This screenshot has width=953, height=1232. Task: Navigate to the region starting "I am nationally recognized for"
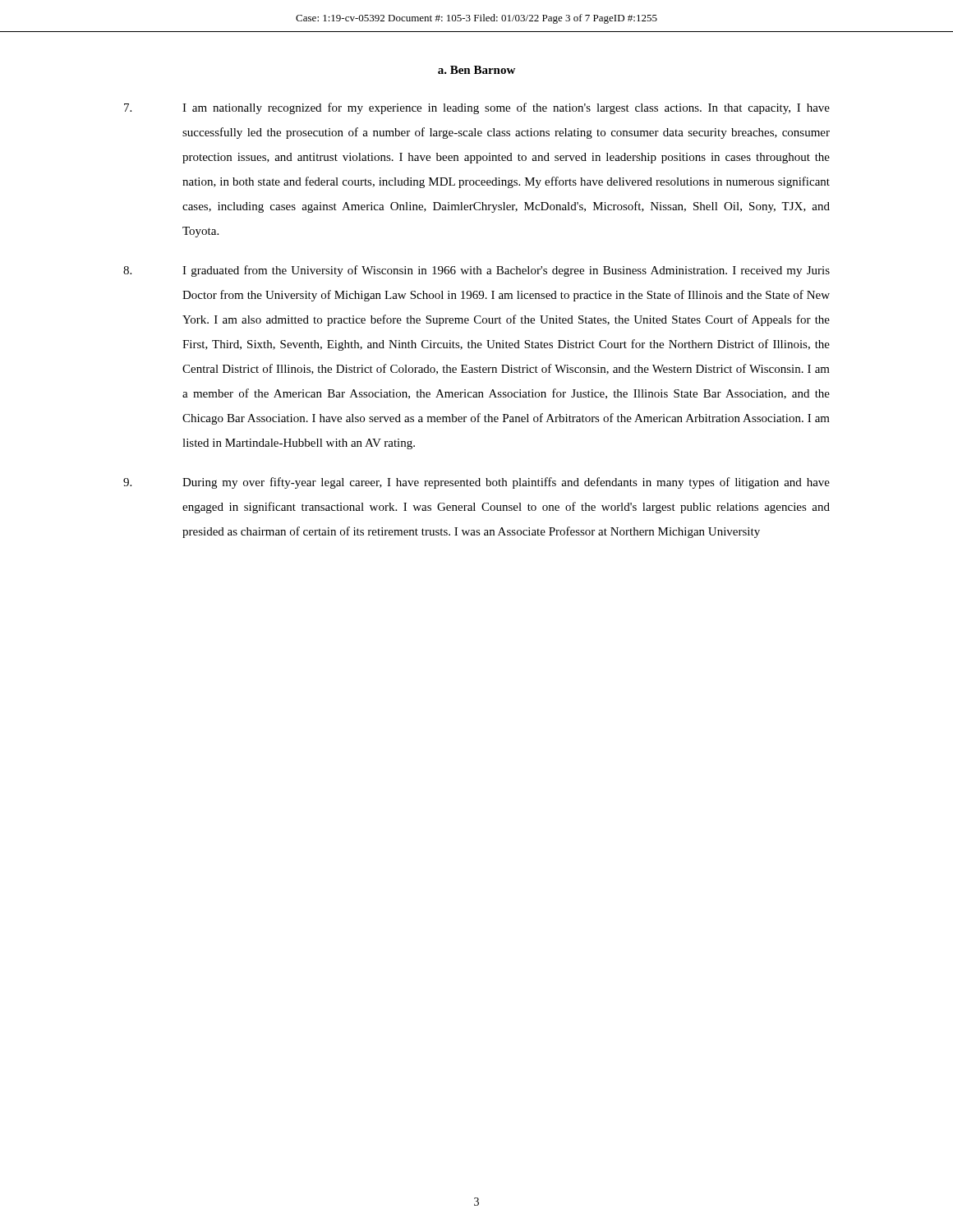point(476,169)
